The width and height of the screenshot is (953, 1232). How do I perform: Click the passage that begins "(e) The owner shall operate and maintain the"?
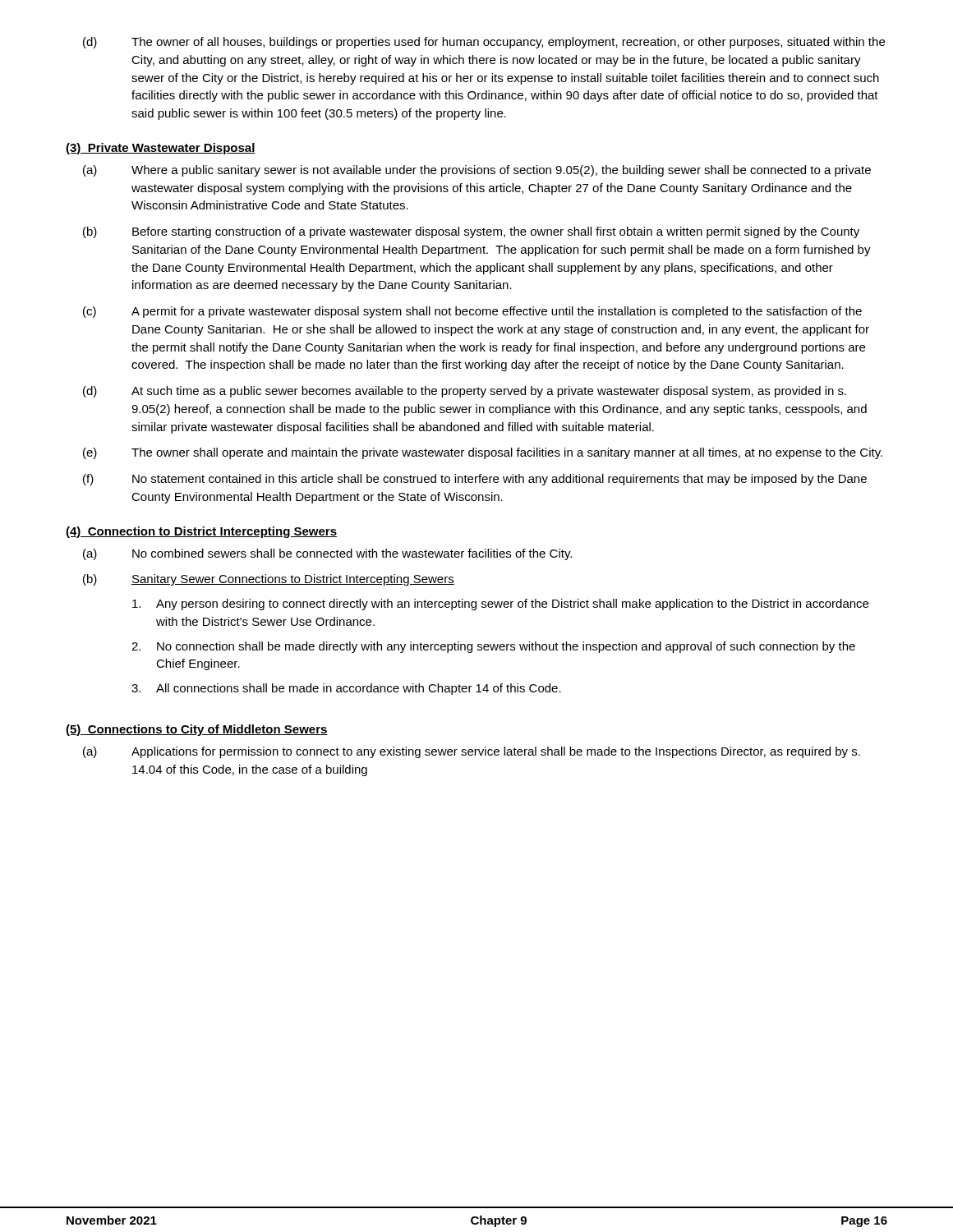[x=476, y=453]
